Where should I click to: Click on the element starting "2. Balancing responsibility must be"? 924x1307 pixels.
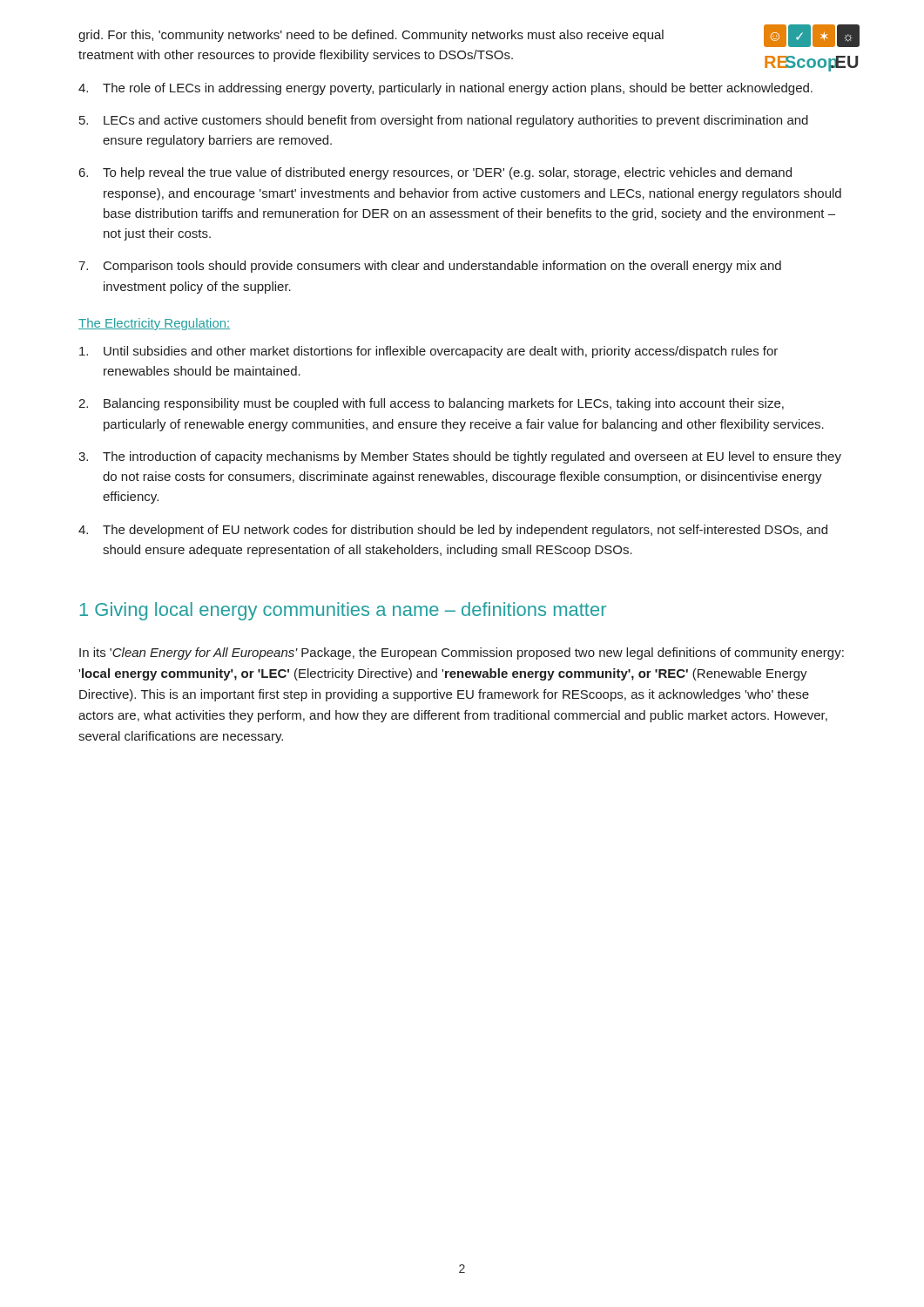click(462, 413)
